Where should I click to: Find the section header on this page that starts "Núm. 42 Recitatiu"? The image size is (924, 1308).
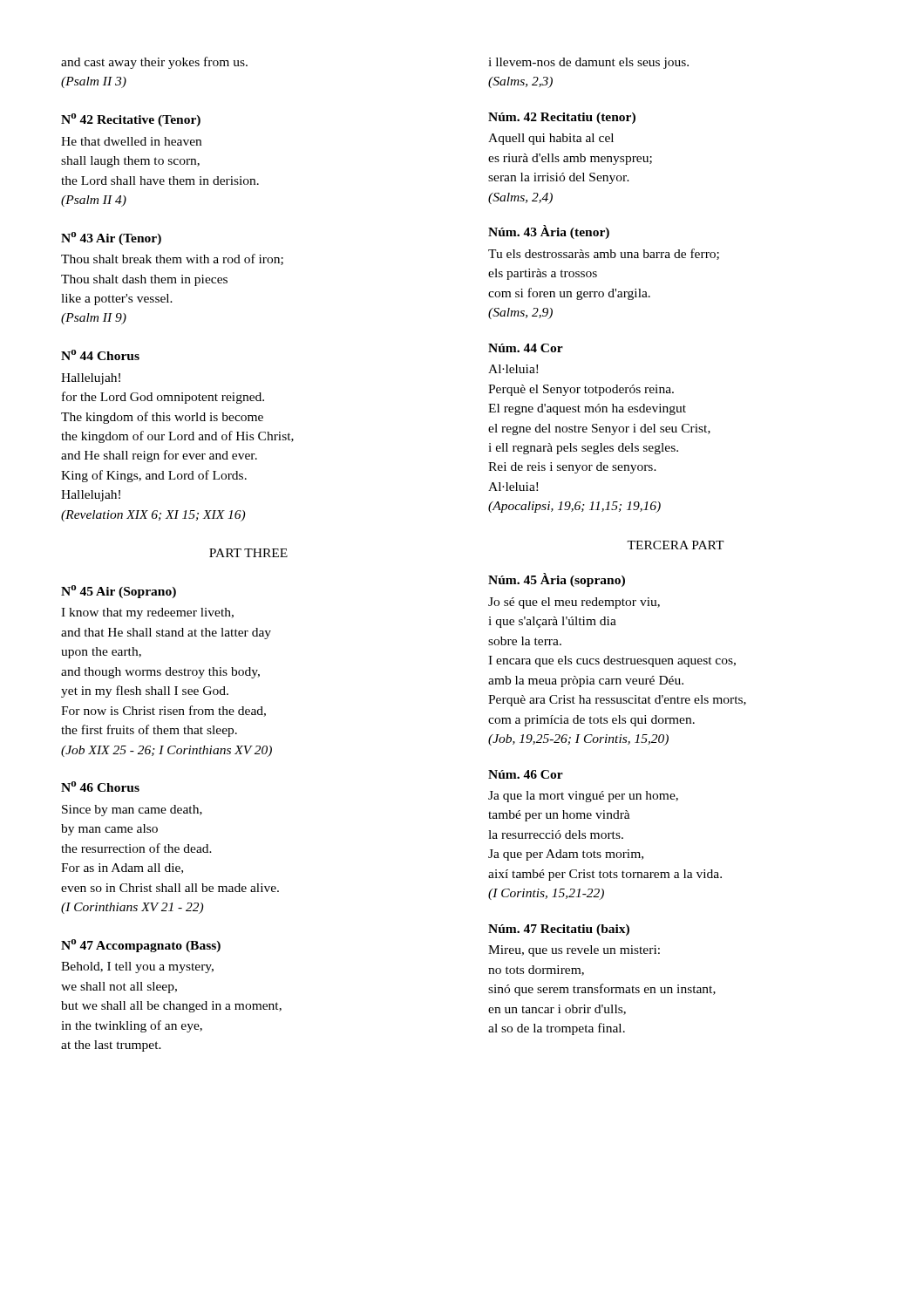coord(562,118)
